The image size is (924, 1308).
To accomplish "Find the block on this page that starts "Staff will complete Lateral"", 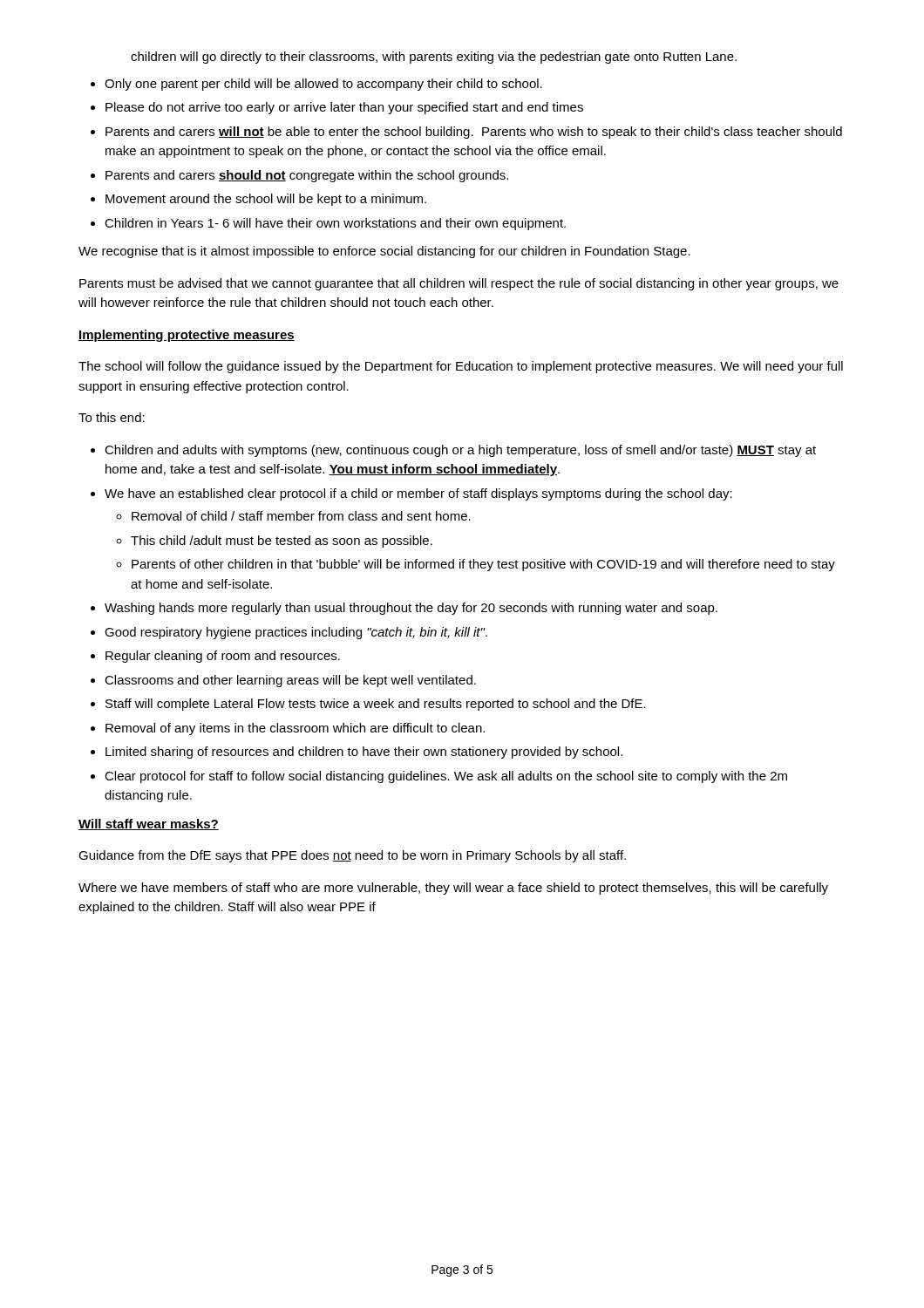I will pyautogui.click(x=475, y=704).
